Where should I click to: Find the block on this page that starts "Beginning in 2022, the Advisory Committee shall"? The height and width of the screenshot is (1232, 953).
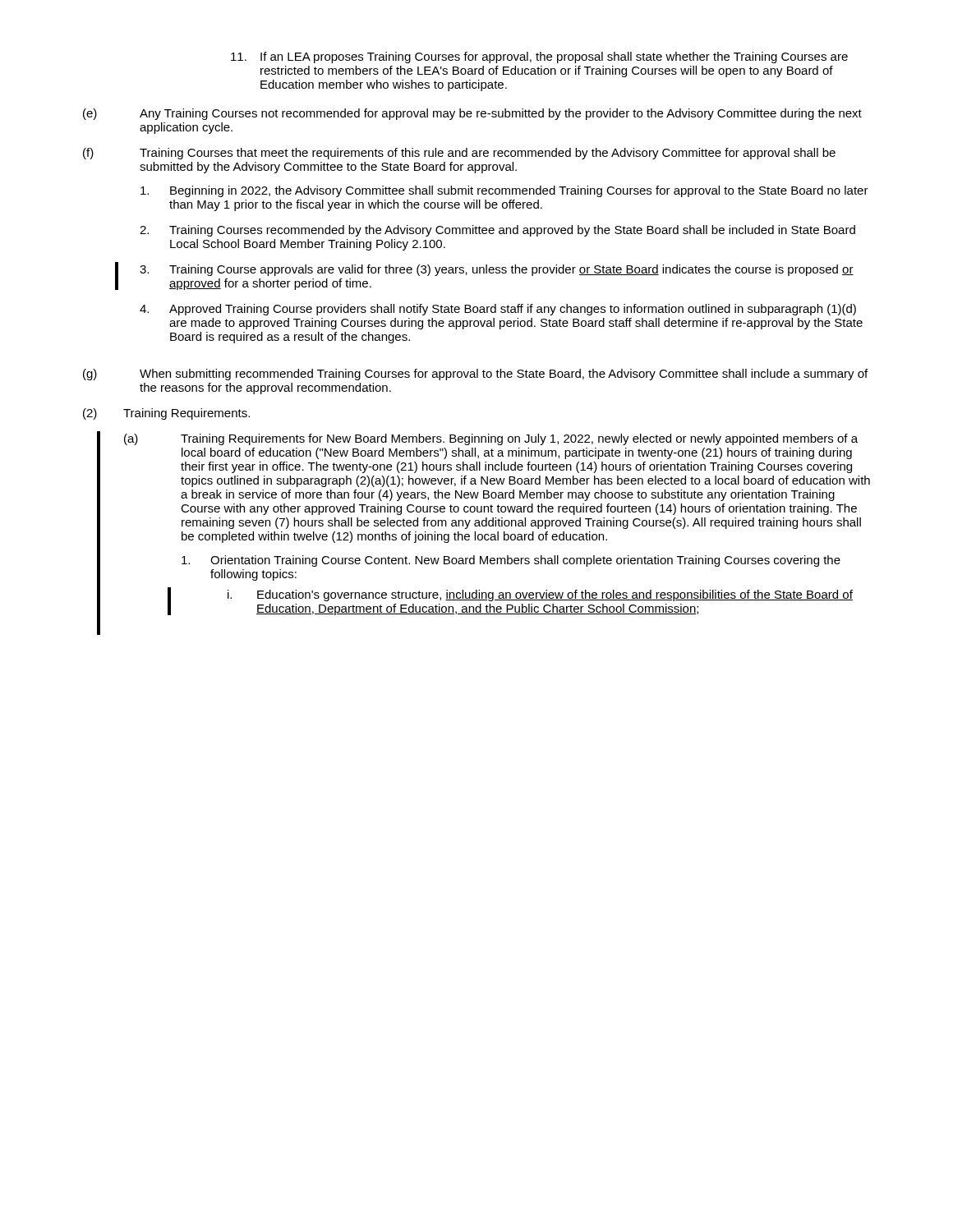coord(505,197)
